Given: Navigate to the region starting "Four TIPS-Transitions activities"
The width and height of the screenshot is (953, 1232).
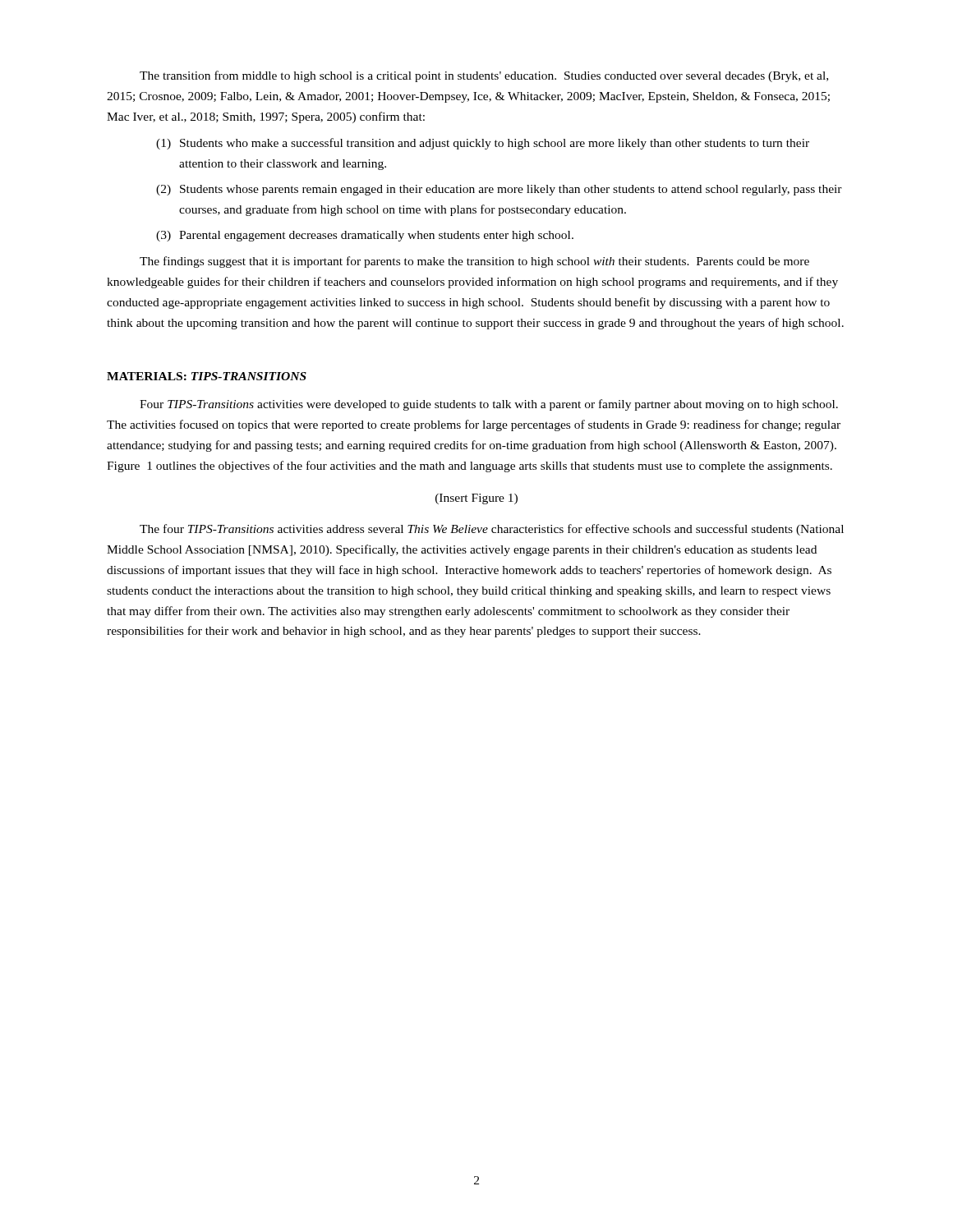Looking at the screenshot, I should (474, 435).
